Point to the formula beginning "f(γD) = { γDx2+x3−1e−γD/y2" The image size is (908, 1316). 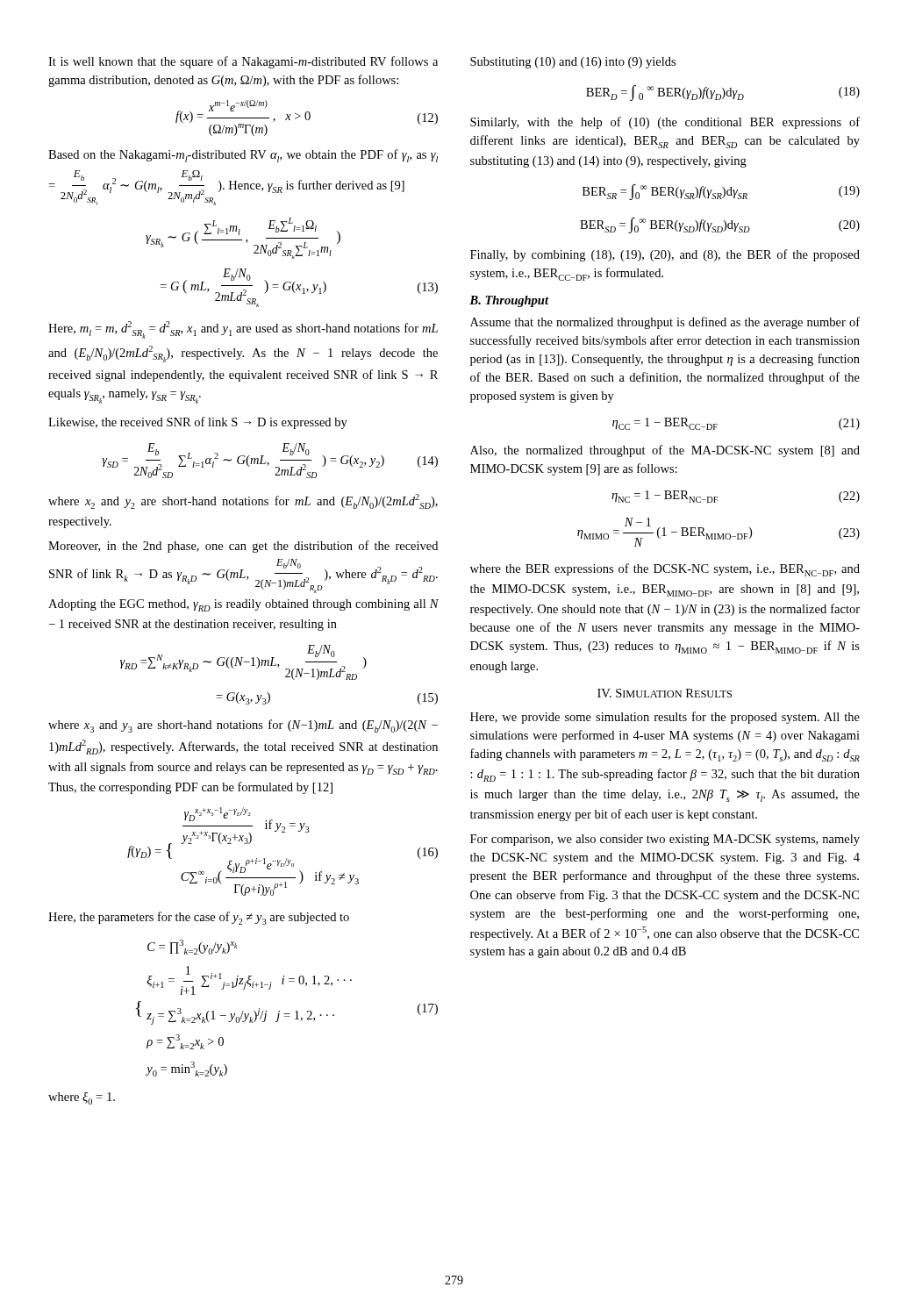click(x=243, y=852)
